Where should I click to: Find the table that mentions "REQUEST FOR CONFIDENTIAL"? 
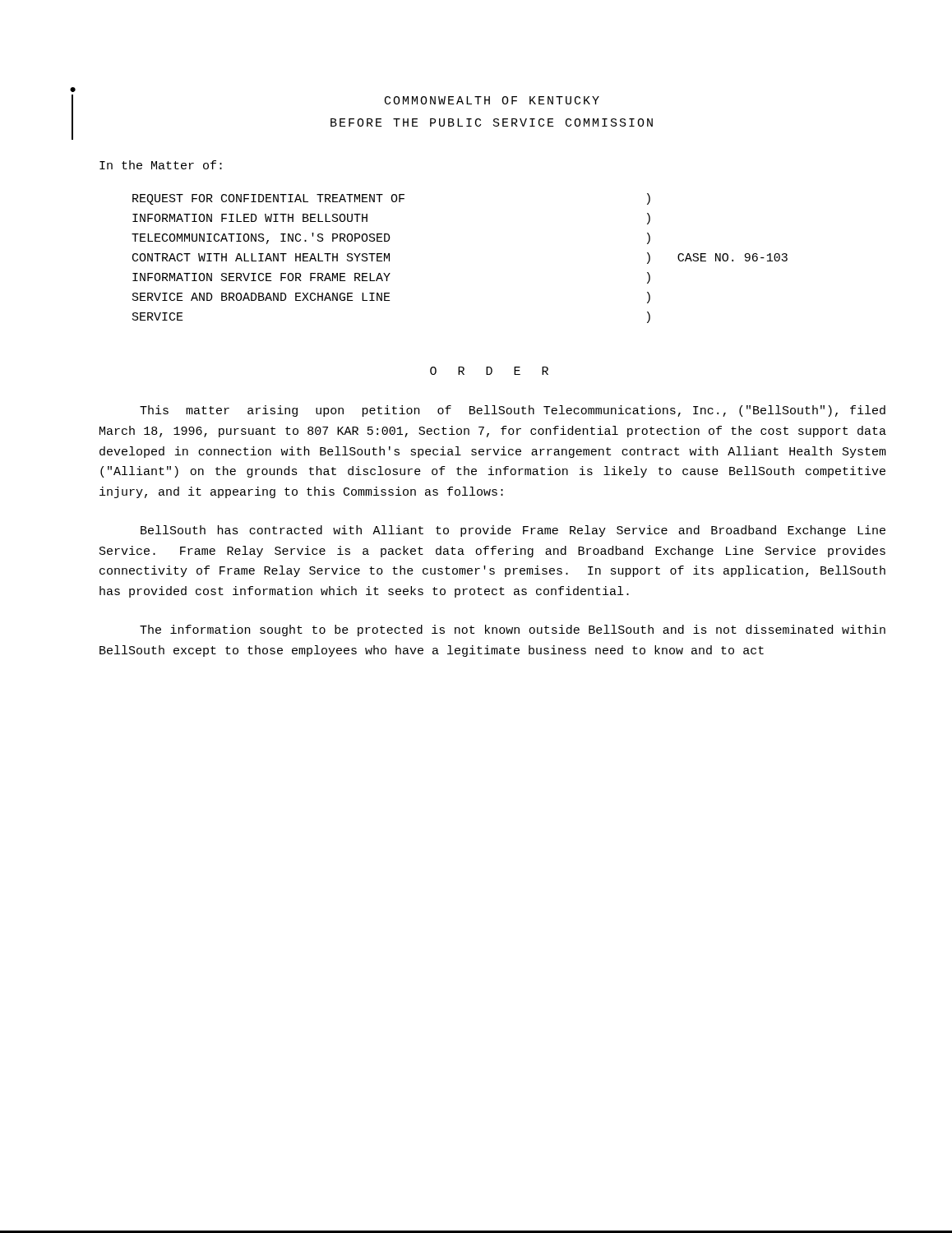(x=509, y=259)
